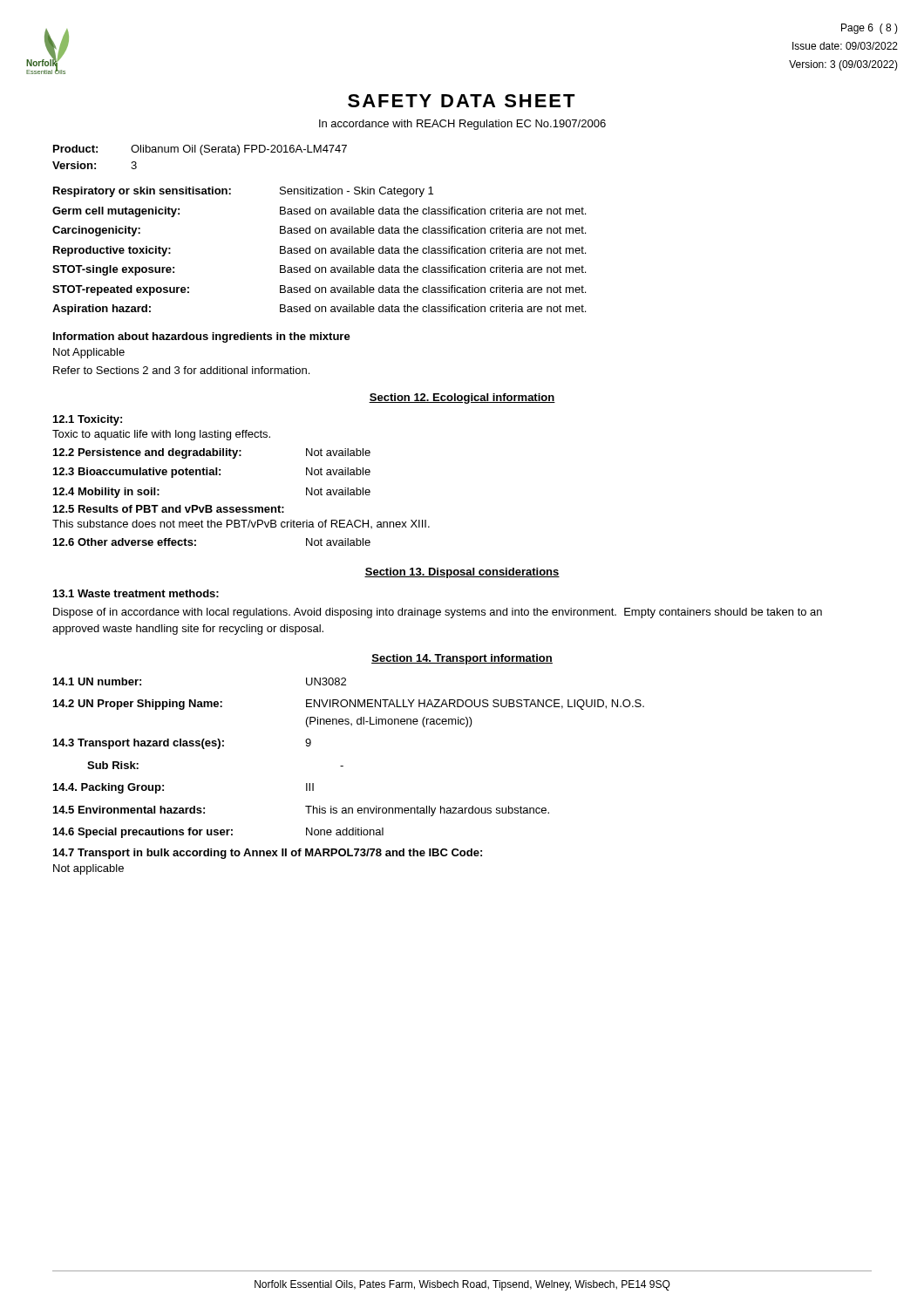Where does it say "6 Other adverse effects: Not available"?
This screenshot has width=924, height=1308.
132,542
